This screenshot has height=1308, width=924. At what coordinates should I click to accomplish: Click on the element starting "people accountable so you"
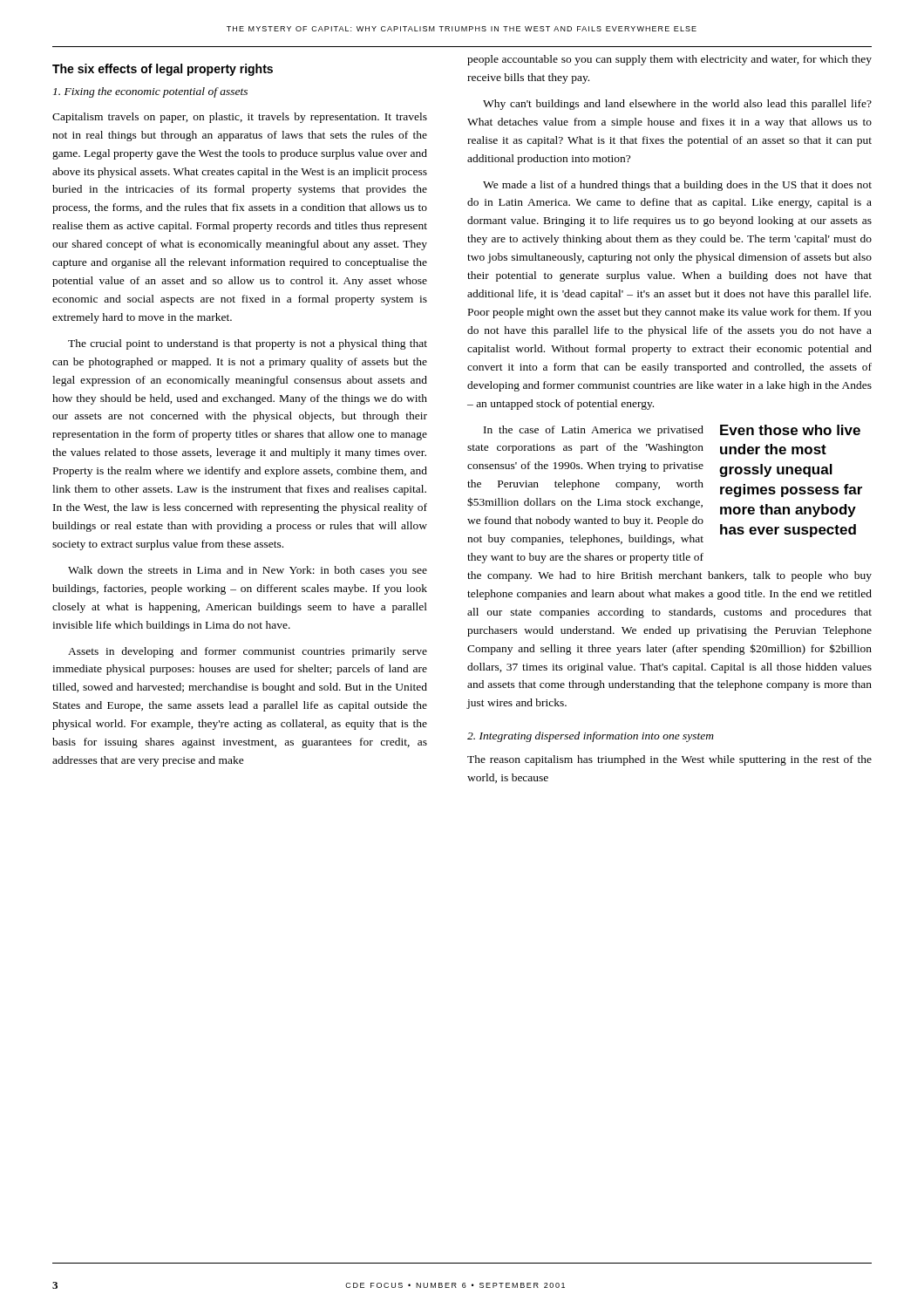click(x=669, y=69)
